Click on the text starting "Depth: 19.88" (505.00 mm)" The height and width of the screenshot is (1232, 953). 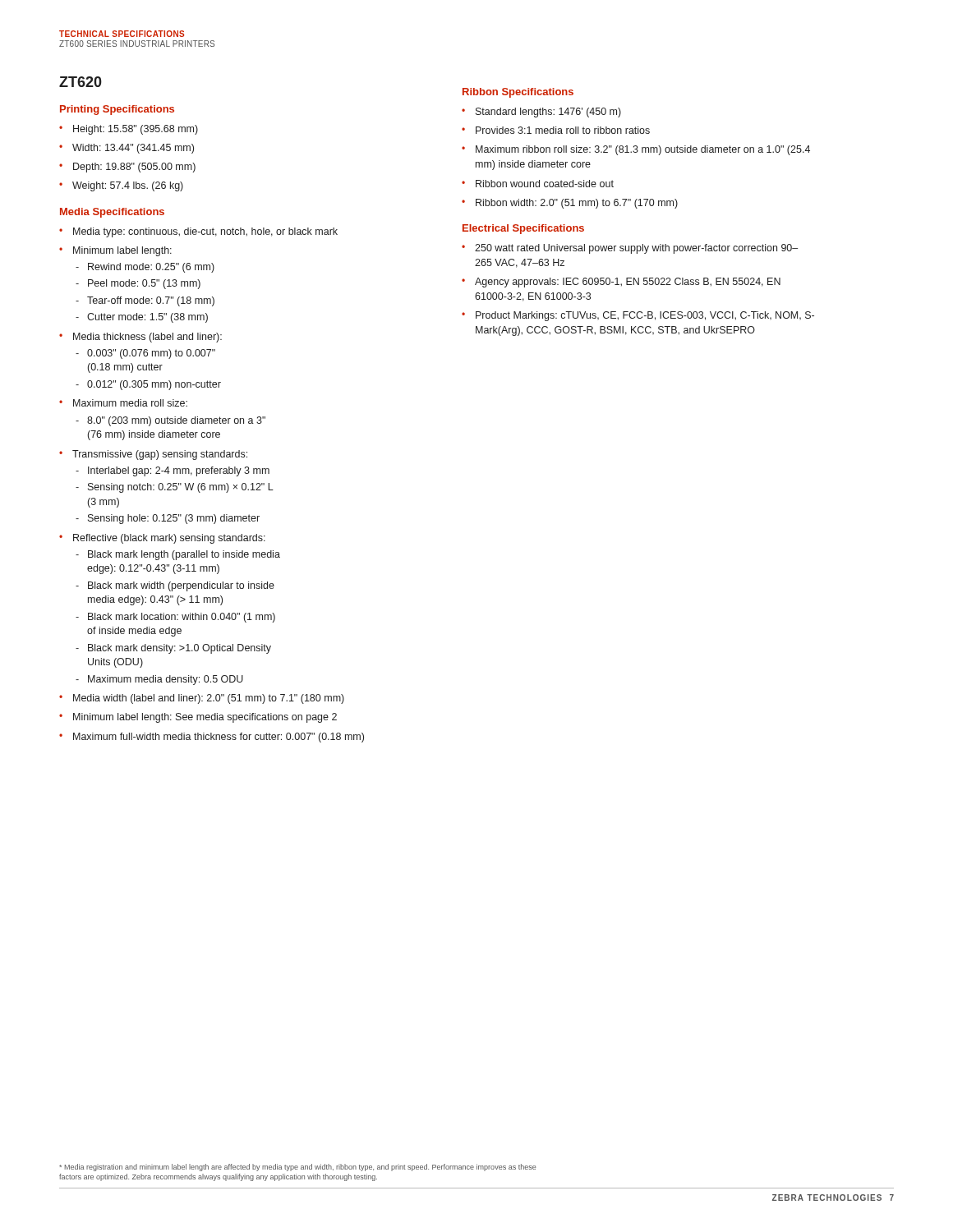click(134, 167)
